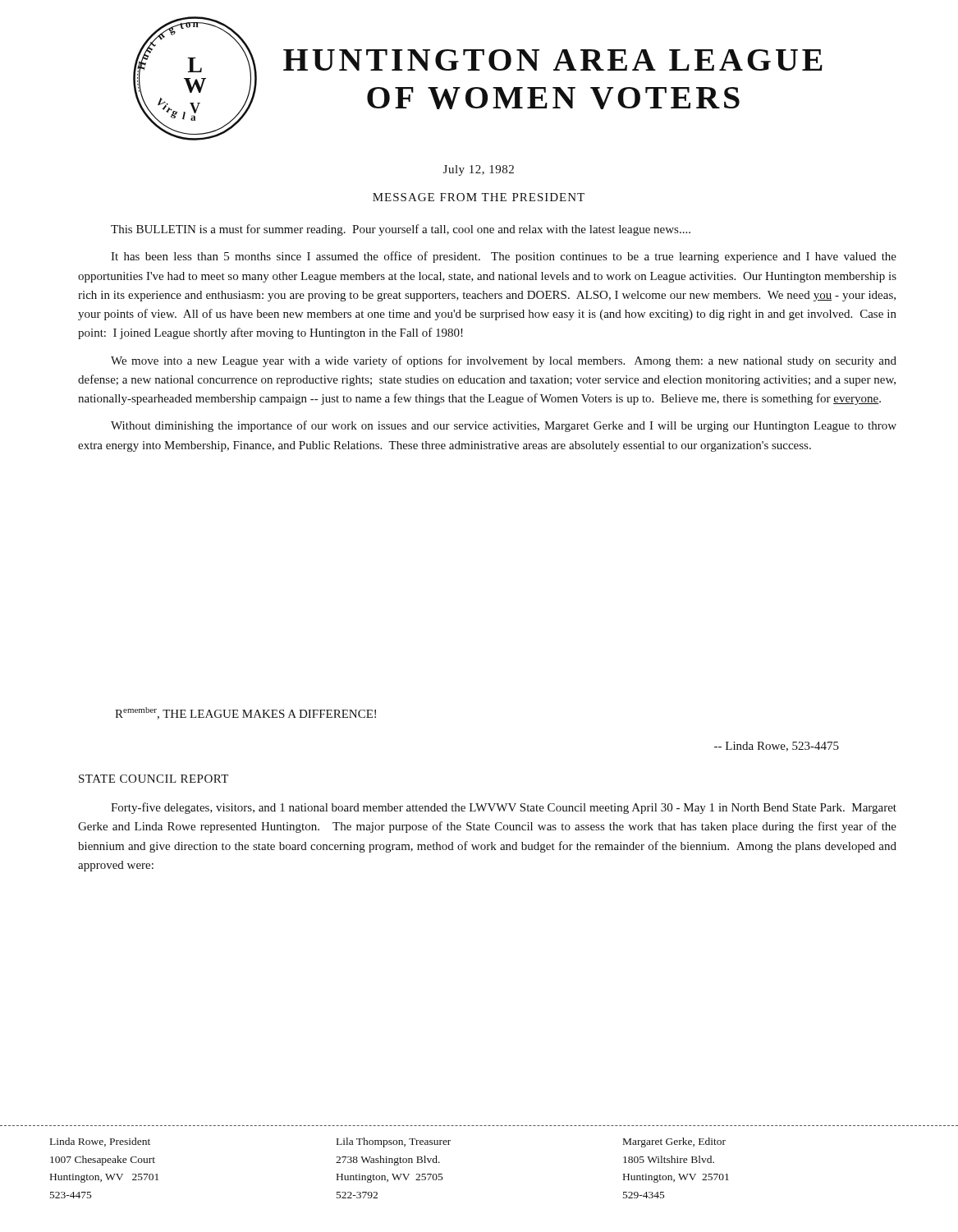Locate the text block with the text "Remember, THE LEAGUE MAKES"

pos(228,713)
